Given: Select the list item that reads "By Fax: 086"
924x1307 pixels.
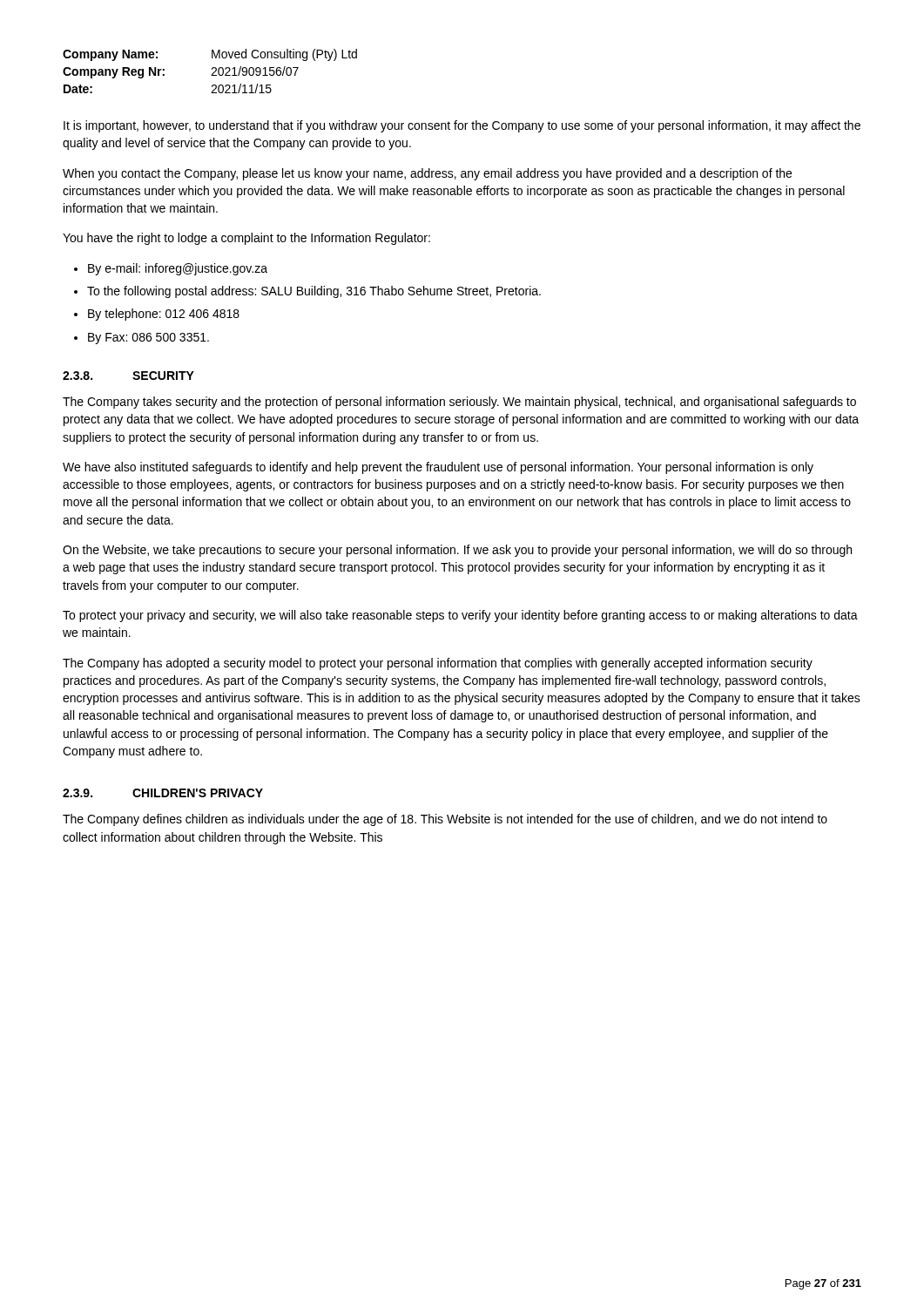Looking at the screenshot, I should tap(148, 339).
